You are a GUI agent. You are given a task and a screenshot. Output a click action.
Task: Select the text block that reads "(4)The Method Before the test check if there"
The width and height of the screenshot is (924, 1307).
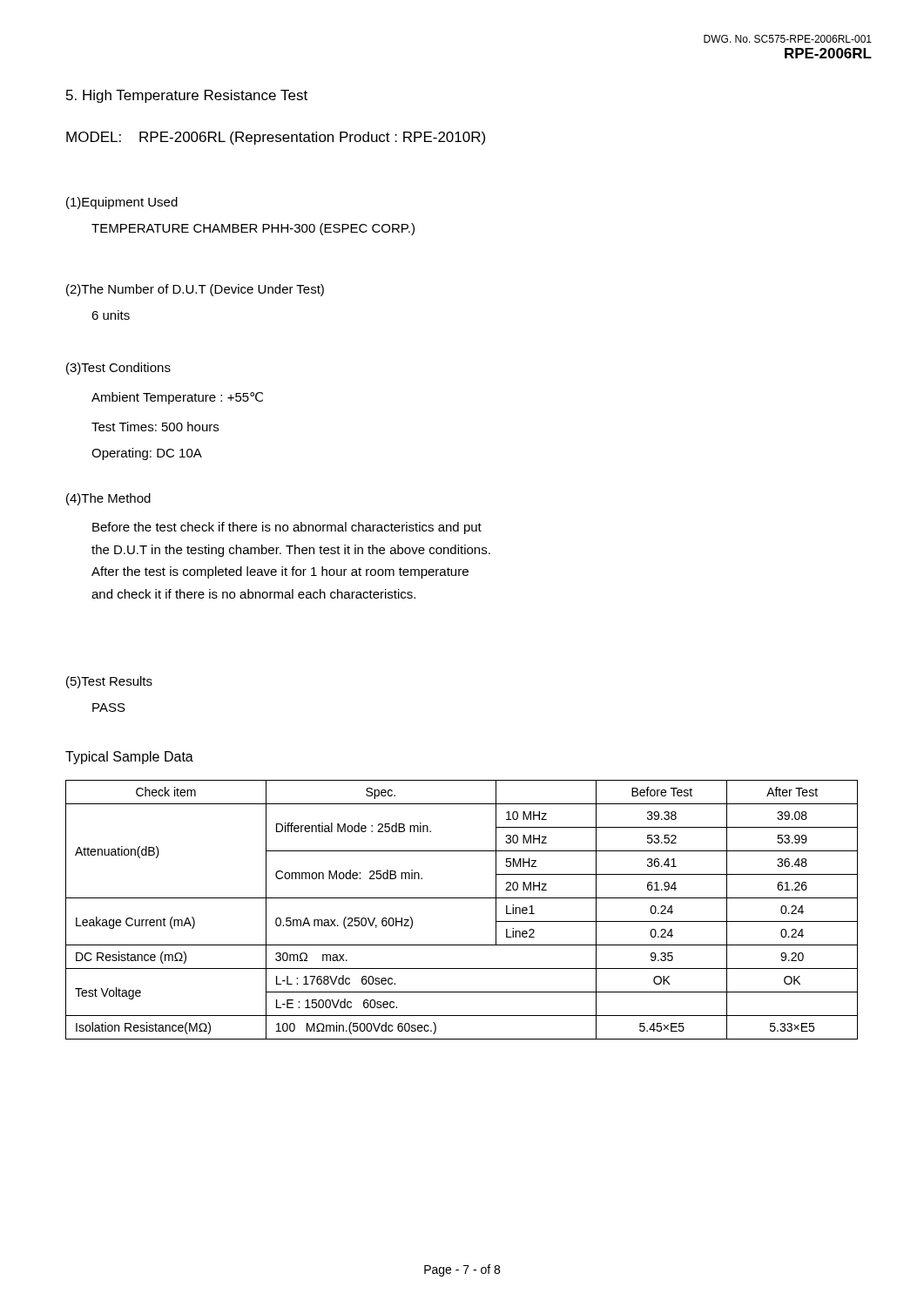[278, 546]
